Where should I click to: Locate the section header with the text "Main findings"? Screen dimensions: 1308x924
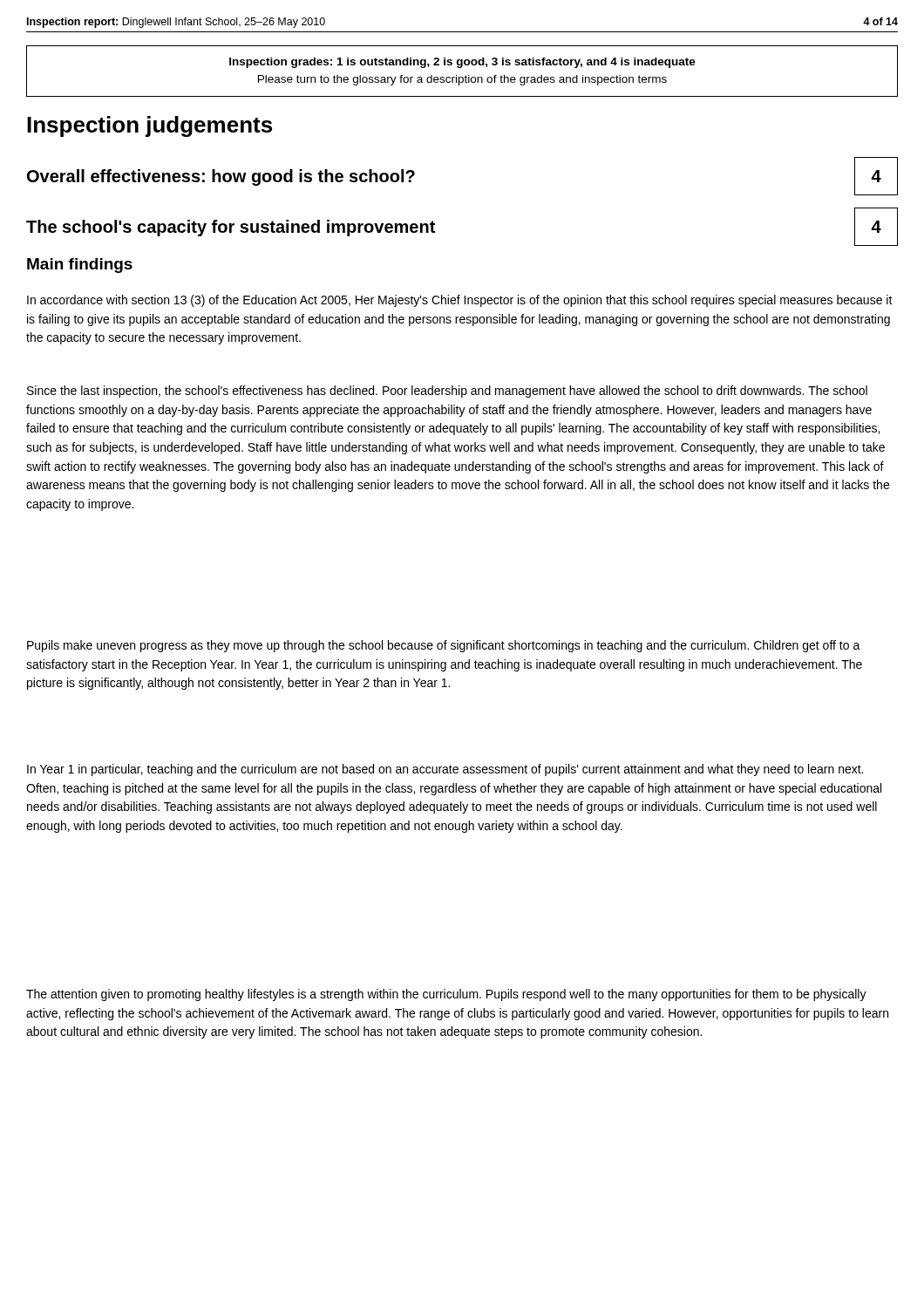coord(80,264)
